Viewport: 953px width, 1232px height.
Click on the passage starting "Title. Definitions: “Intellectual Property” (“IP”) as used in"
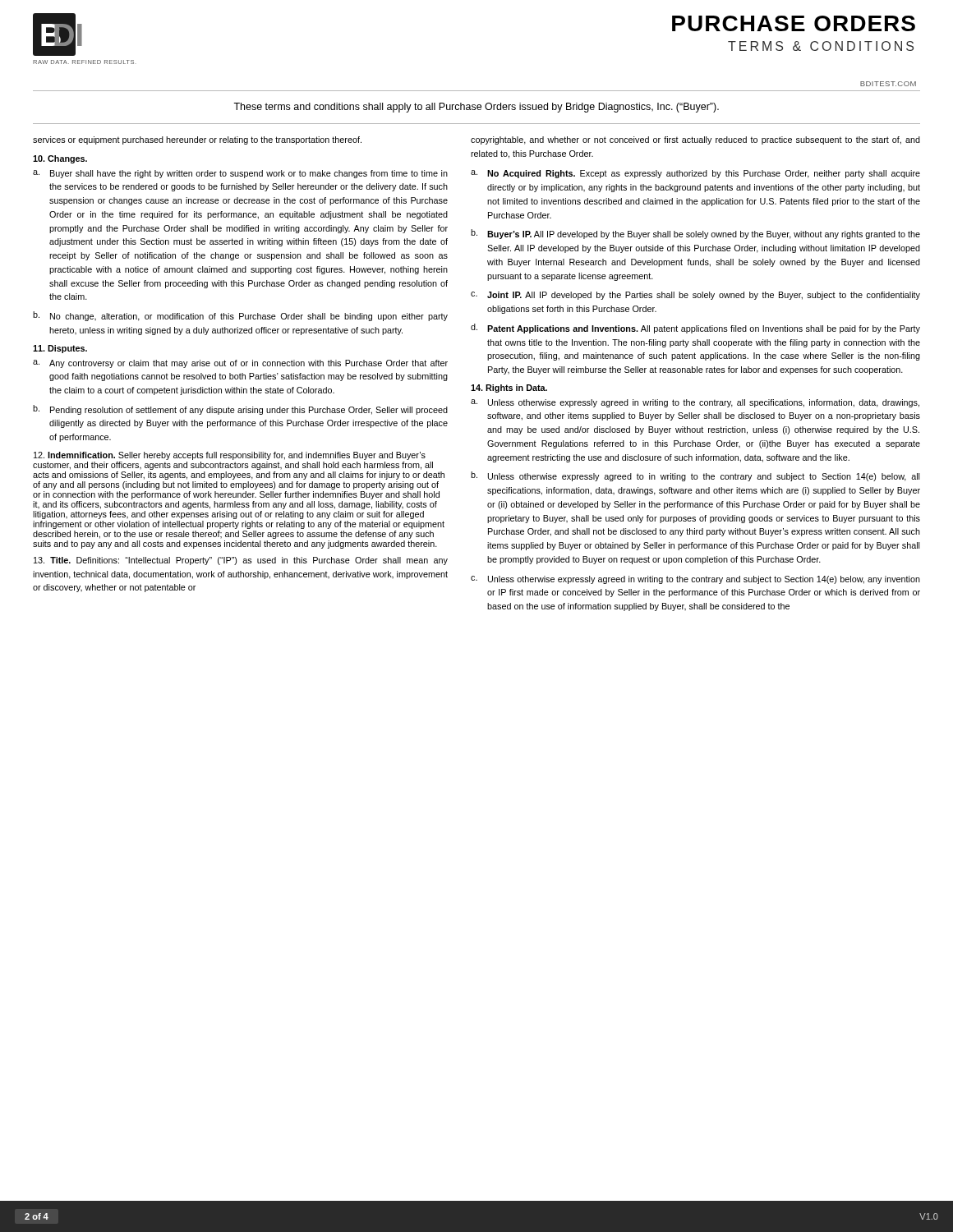point(240,574)
